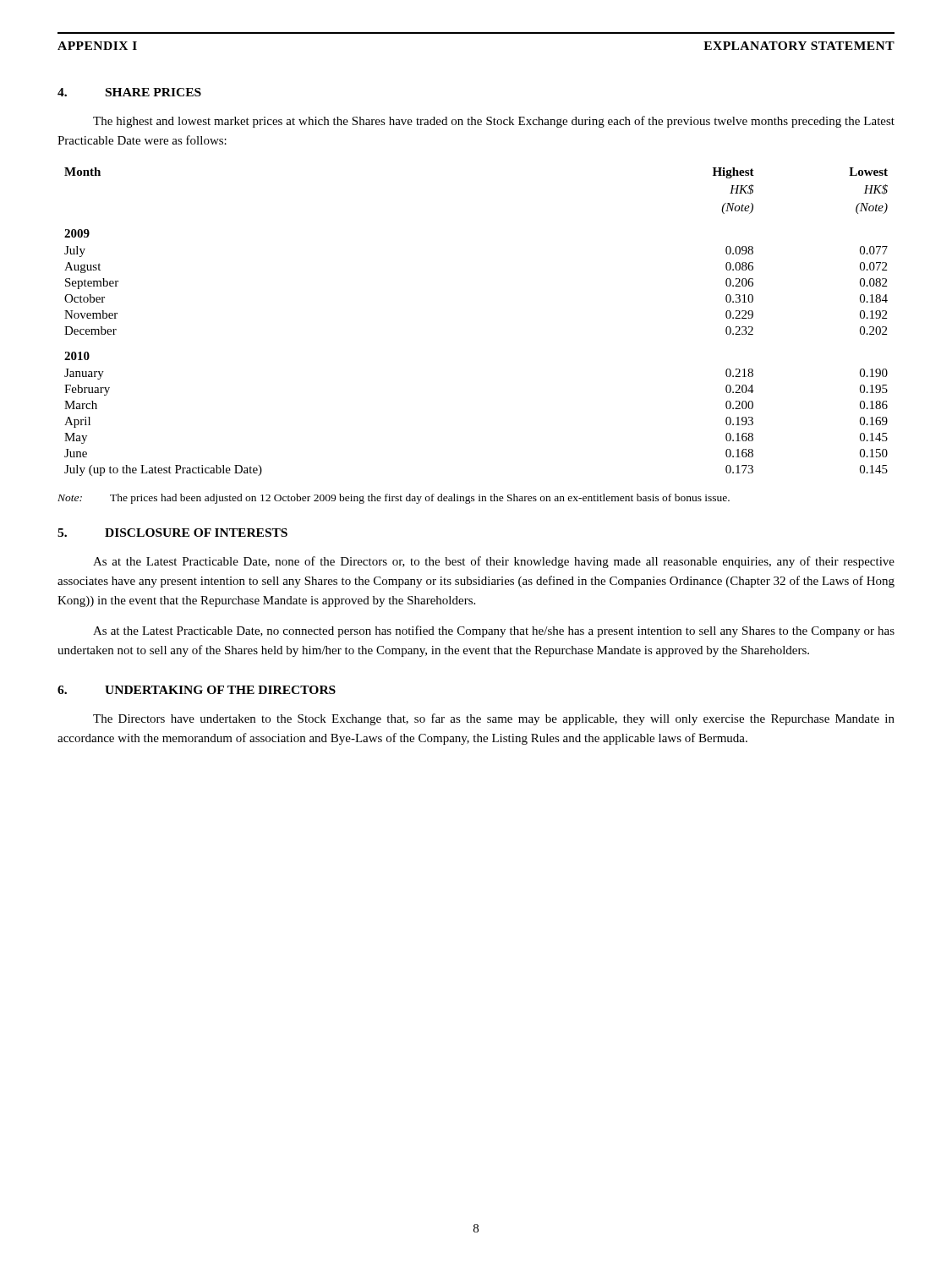This screenshot has height=1268, width=952.
Task: Find the table that mentions "July (up to the"
Action: (476, 320)
